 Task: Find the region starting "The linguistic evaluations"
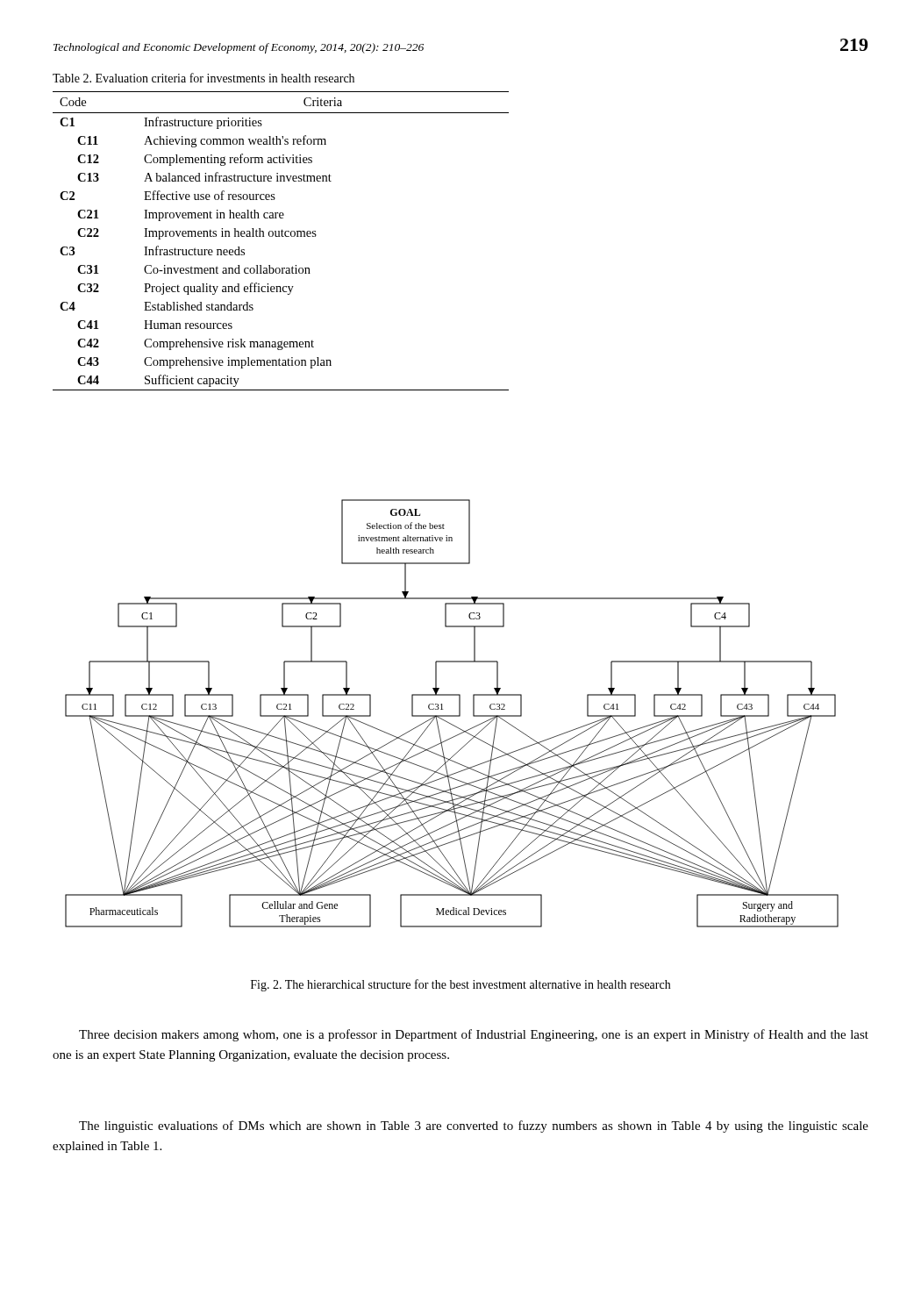point(460,1136)
